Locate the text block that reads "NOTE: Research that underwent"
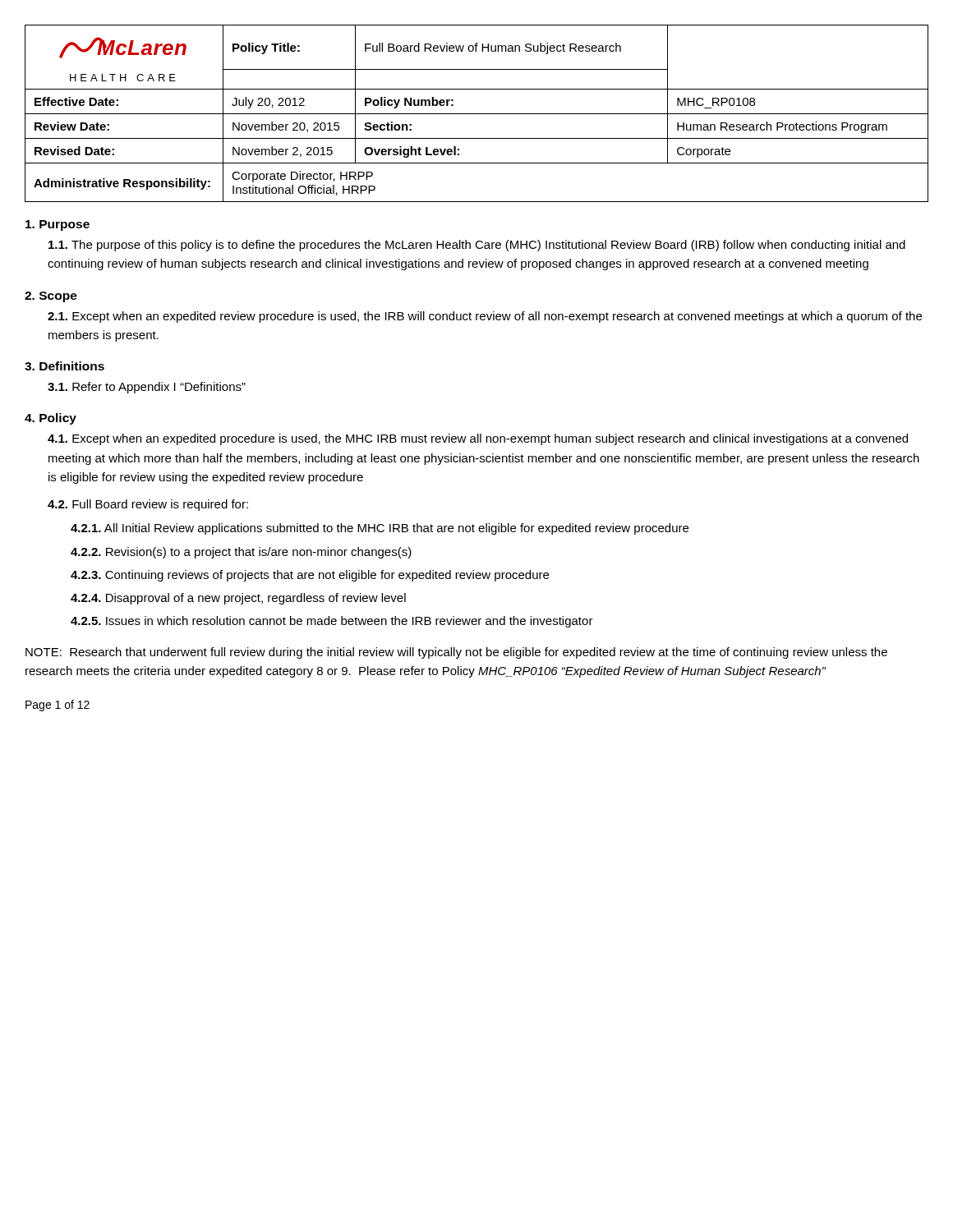Viewport: 953px width, 1232px height. (456, 661)
